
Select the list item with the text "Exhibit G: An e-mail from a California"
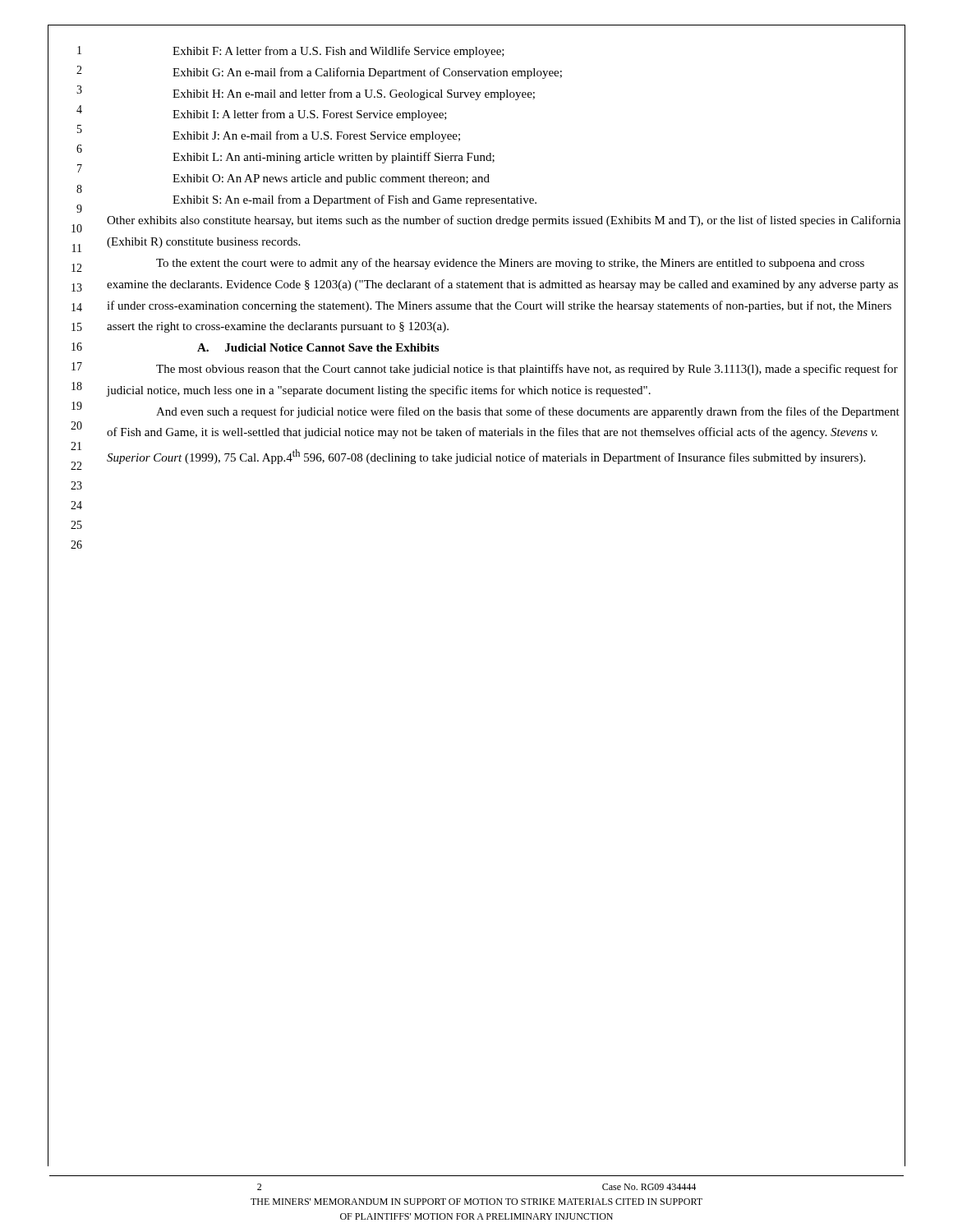point(368,72)
